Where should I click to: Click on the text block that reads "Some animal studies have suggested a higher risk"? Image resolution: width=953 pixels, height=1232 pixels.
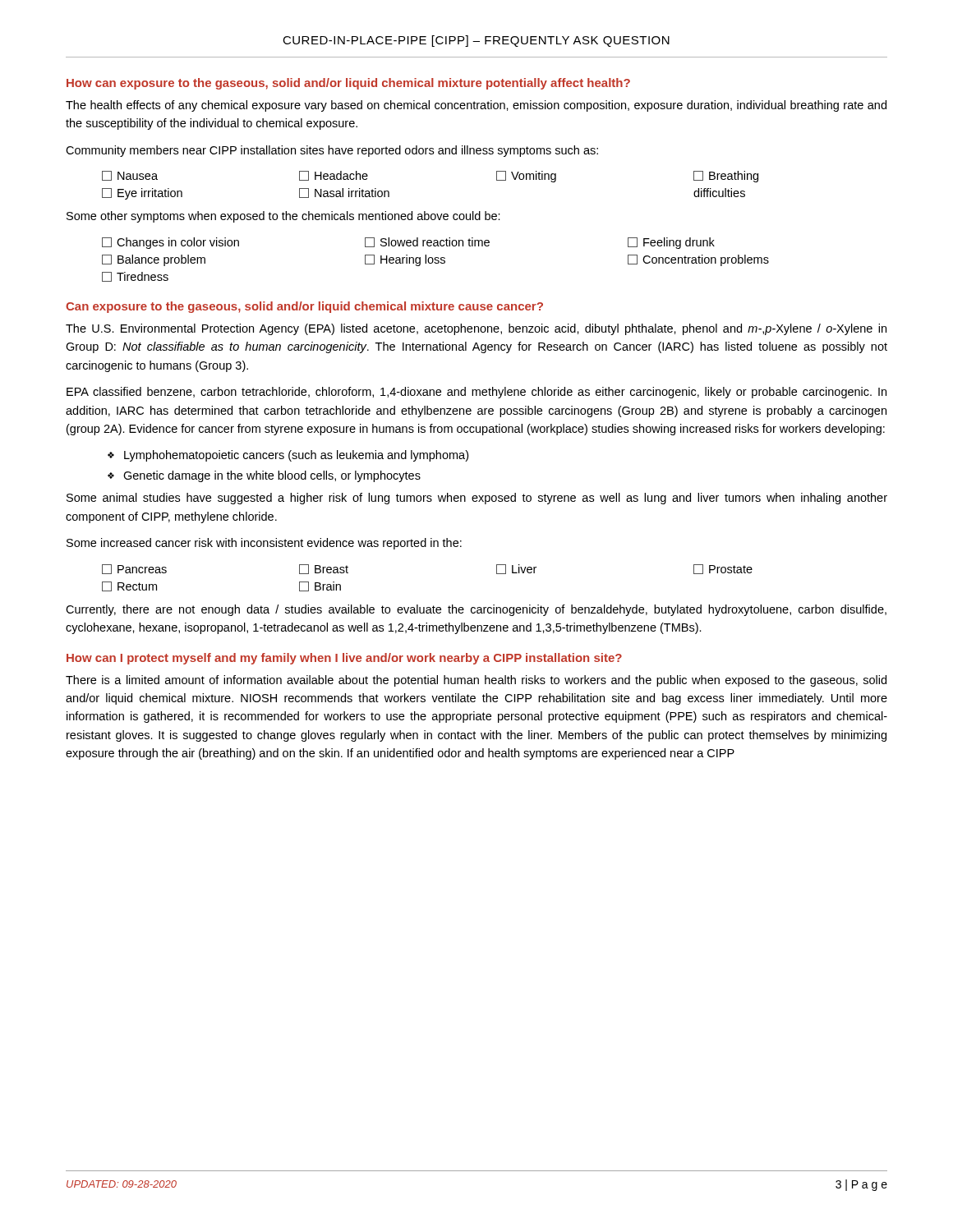(x=476, y=507)
